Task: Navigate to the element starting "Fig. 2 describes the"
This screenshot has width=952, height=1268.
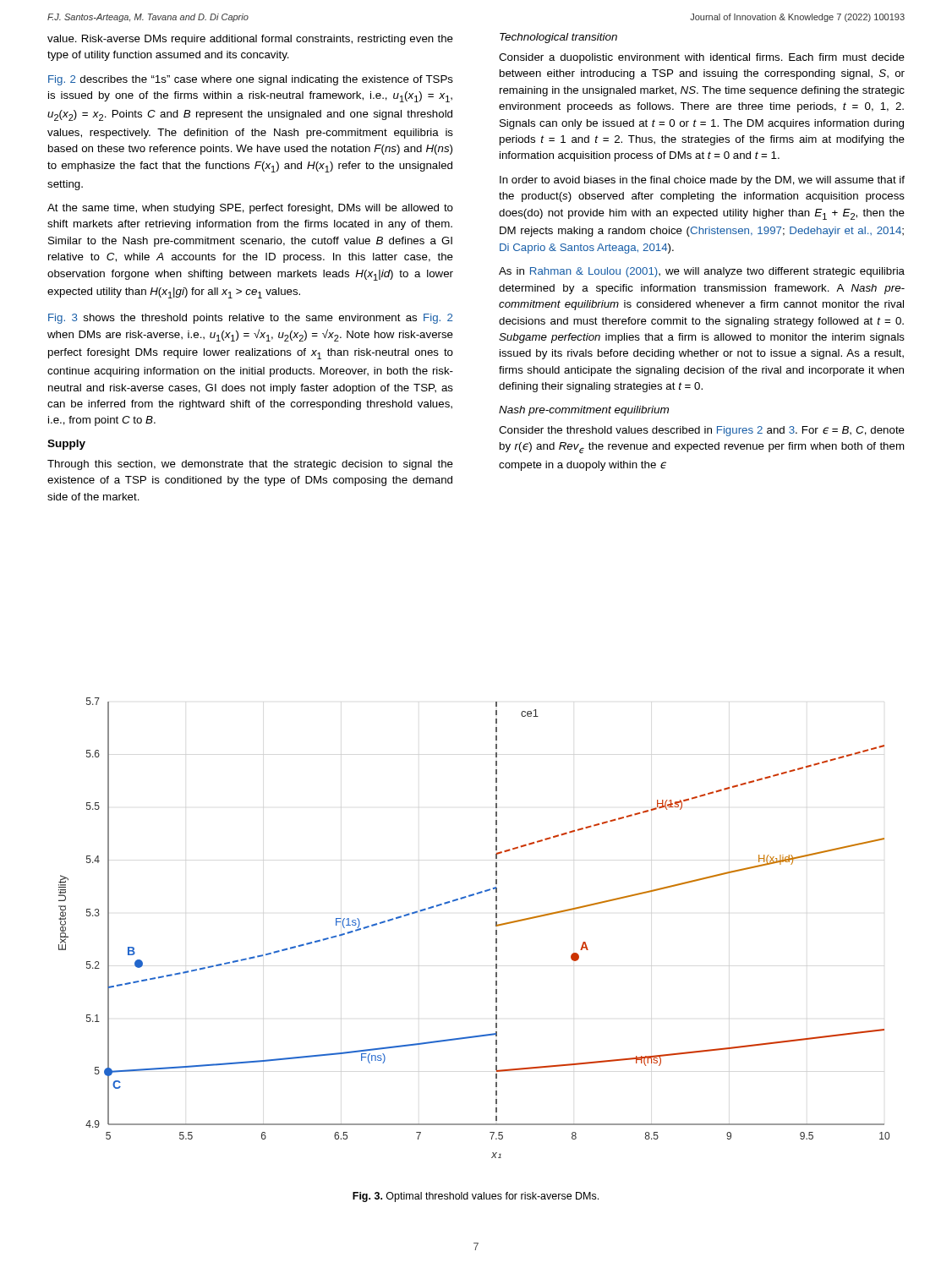Action: point(250,131)
